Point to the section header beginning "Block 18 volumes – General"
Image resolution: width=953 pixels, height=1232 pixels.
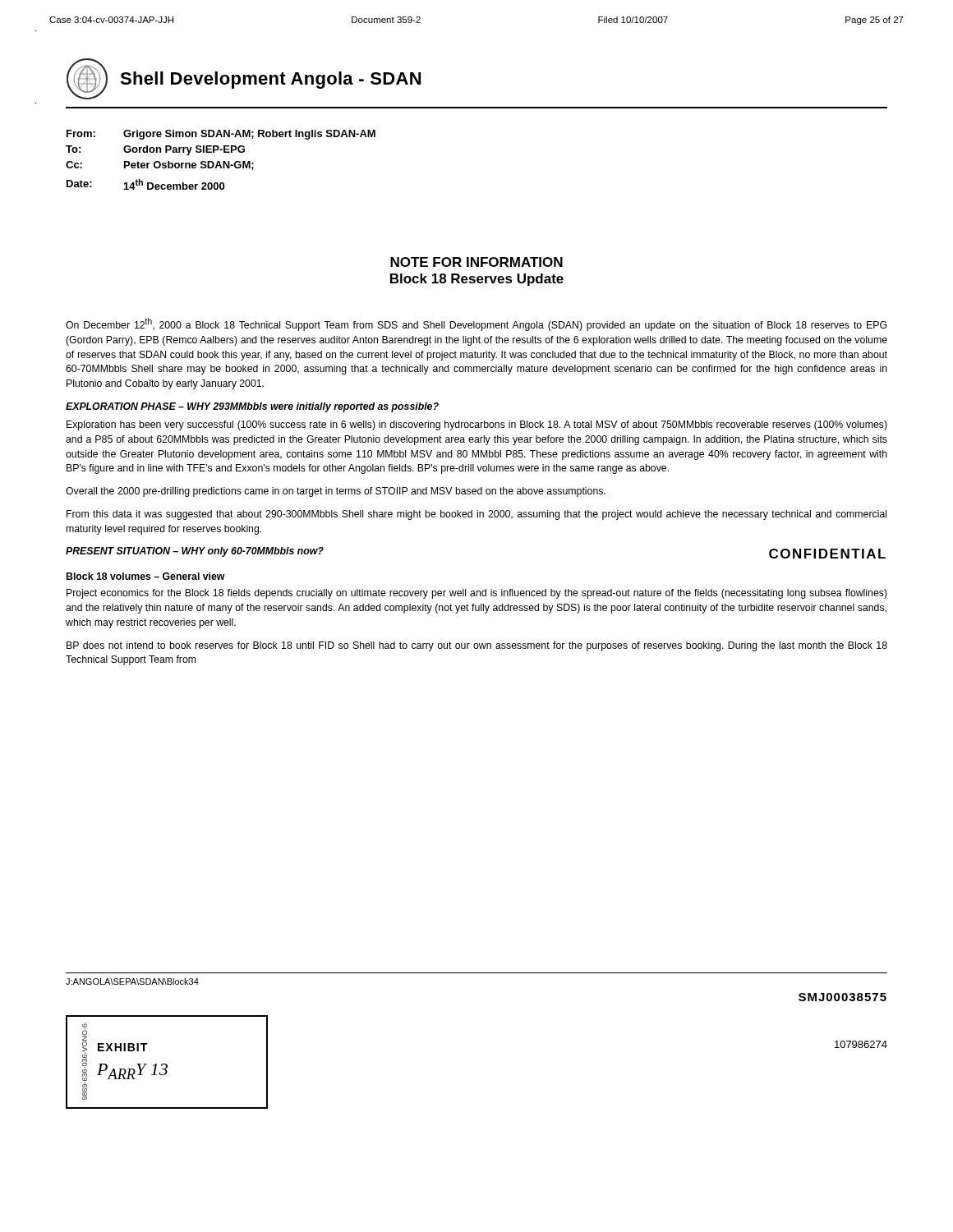coord(145,576)
